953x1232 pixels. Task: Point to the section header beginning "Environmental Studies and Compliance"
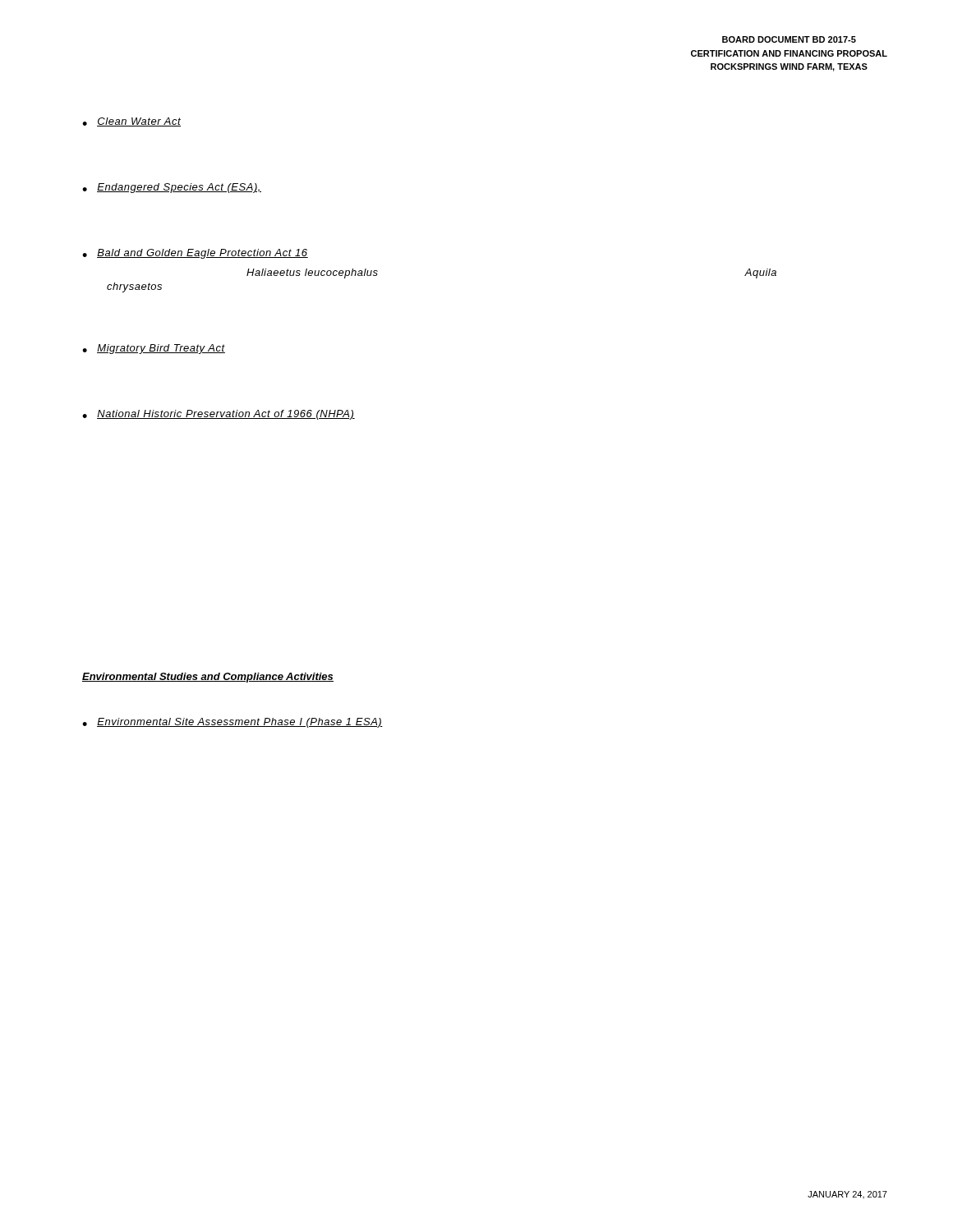tap(208, 676)
